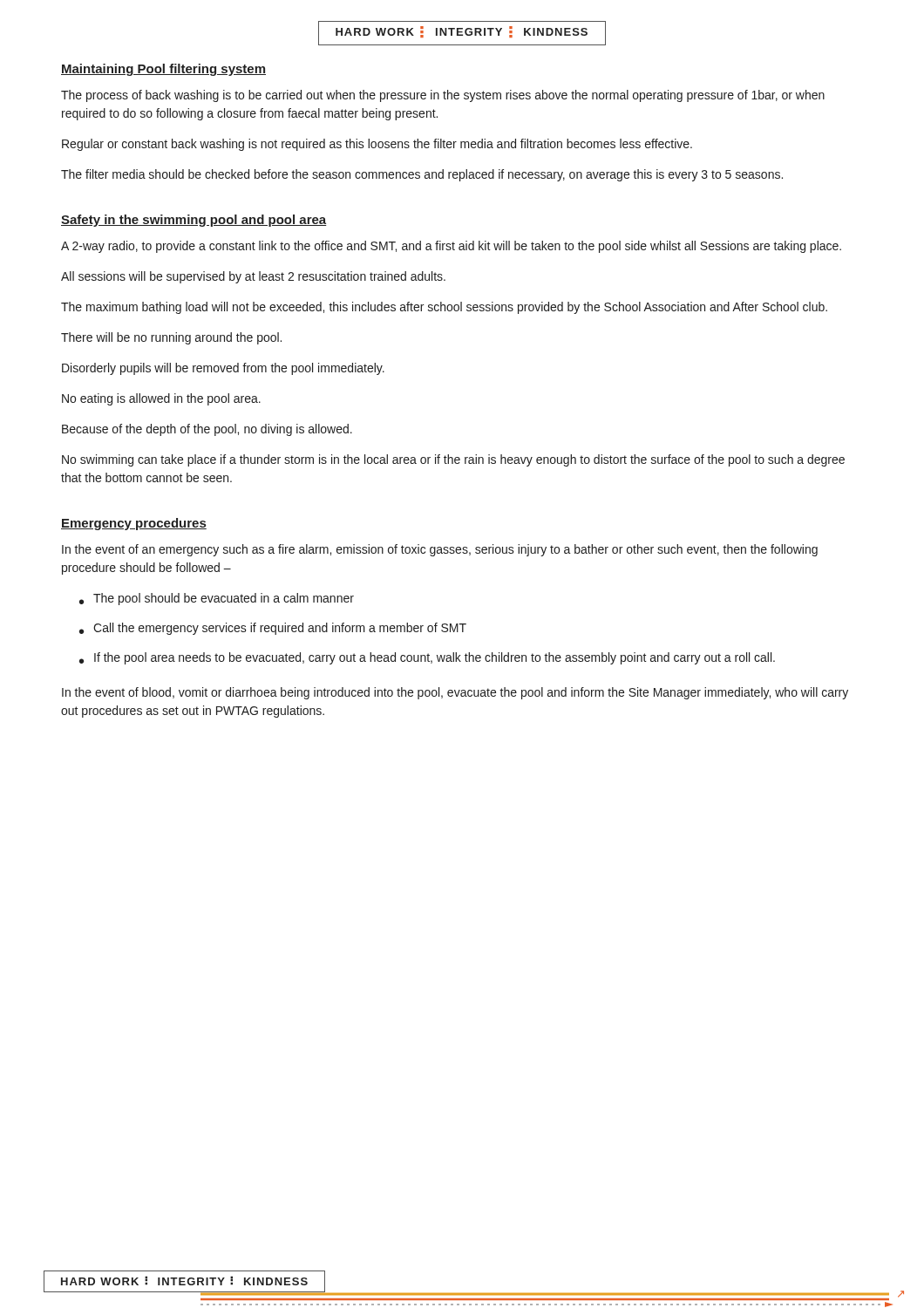Click on the section header that reads "Emergency procedures"

pos(134,523)
